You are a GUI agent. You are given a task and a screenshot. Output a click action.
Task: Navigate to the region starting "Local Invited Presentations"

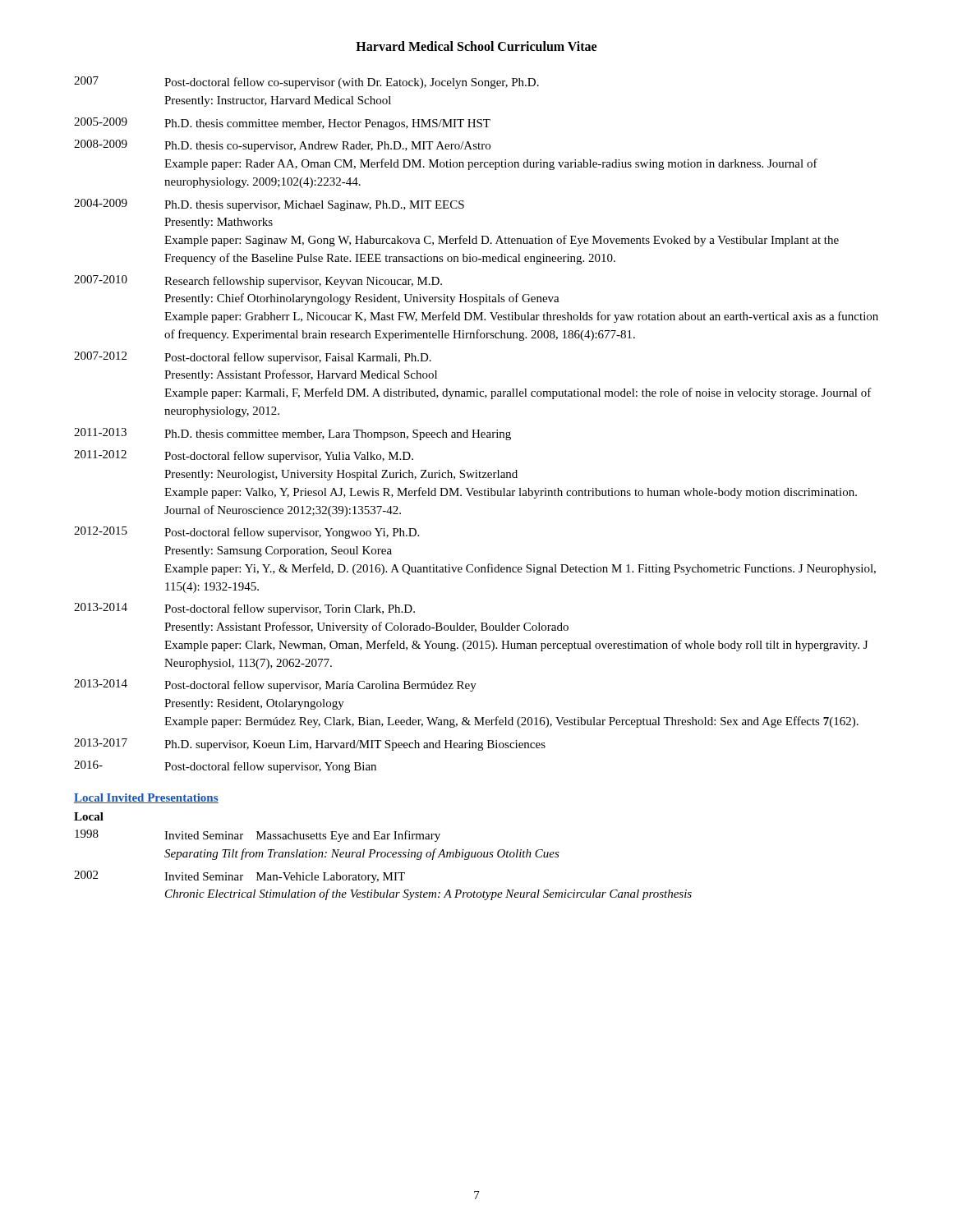pos(146,798)
